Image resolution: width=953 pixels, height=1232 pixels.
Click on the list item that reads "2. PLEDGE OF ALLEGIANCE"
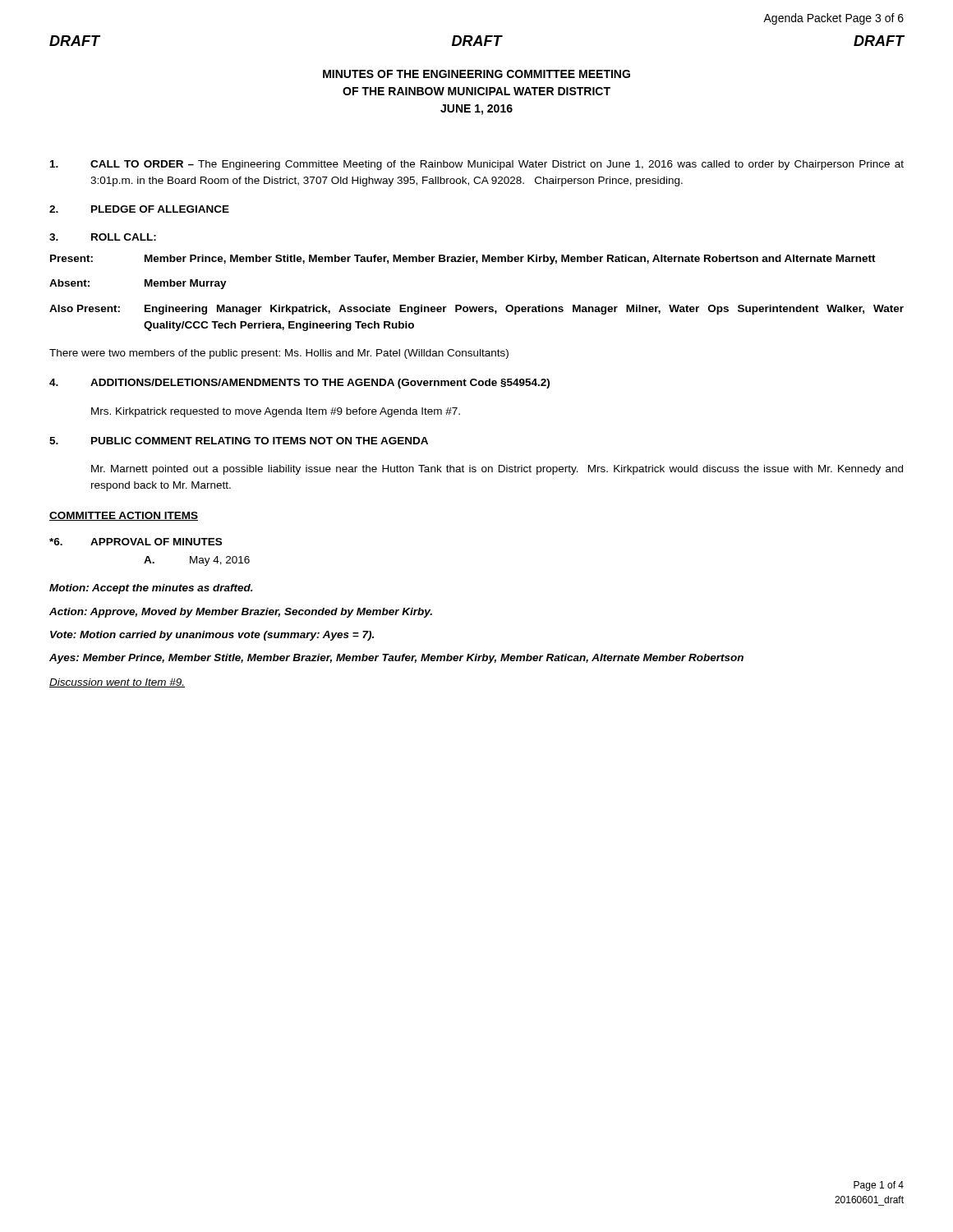pyautogui.click(x=139, y=209)
